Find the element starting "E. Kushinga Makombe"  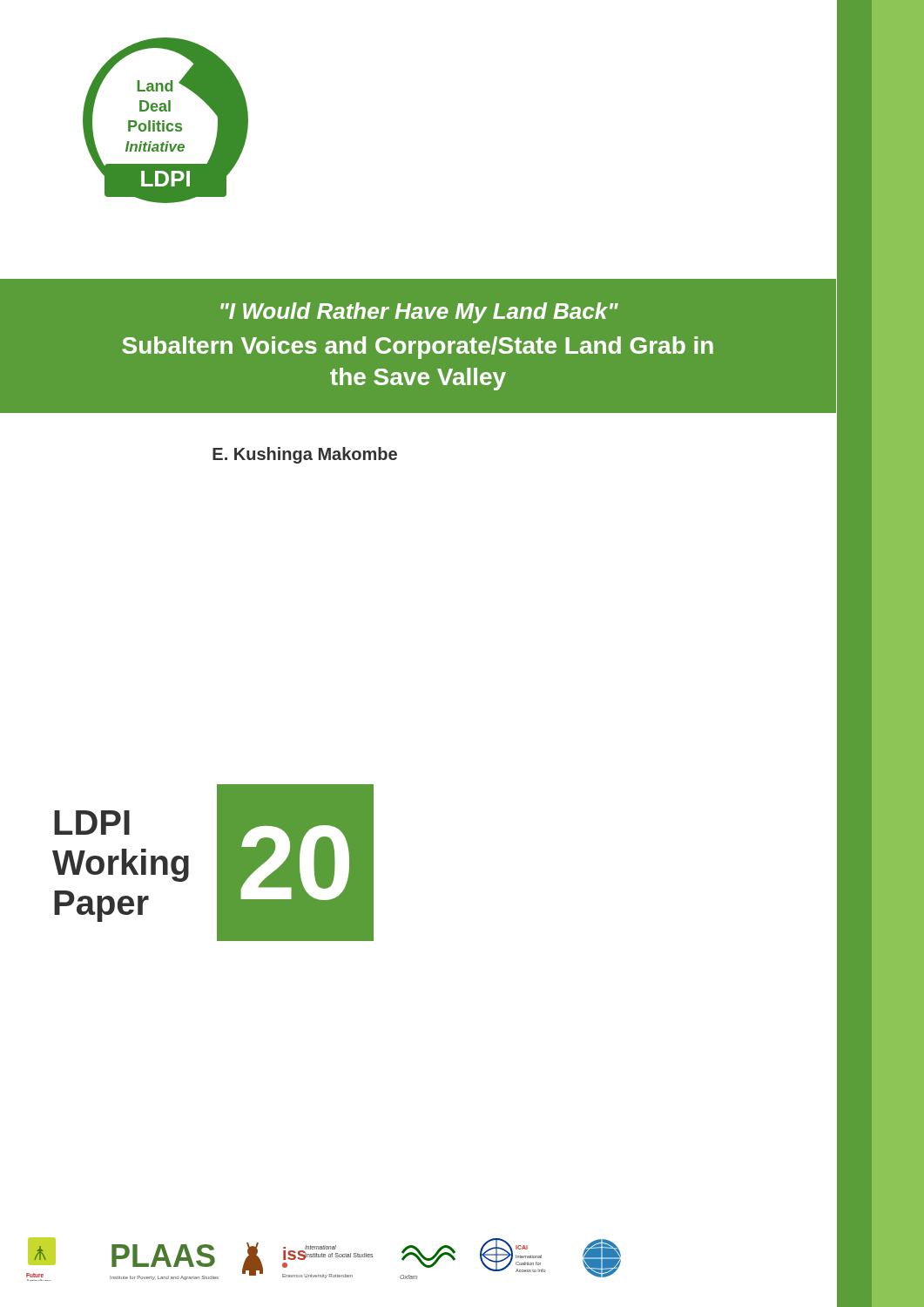pos(305,454)
